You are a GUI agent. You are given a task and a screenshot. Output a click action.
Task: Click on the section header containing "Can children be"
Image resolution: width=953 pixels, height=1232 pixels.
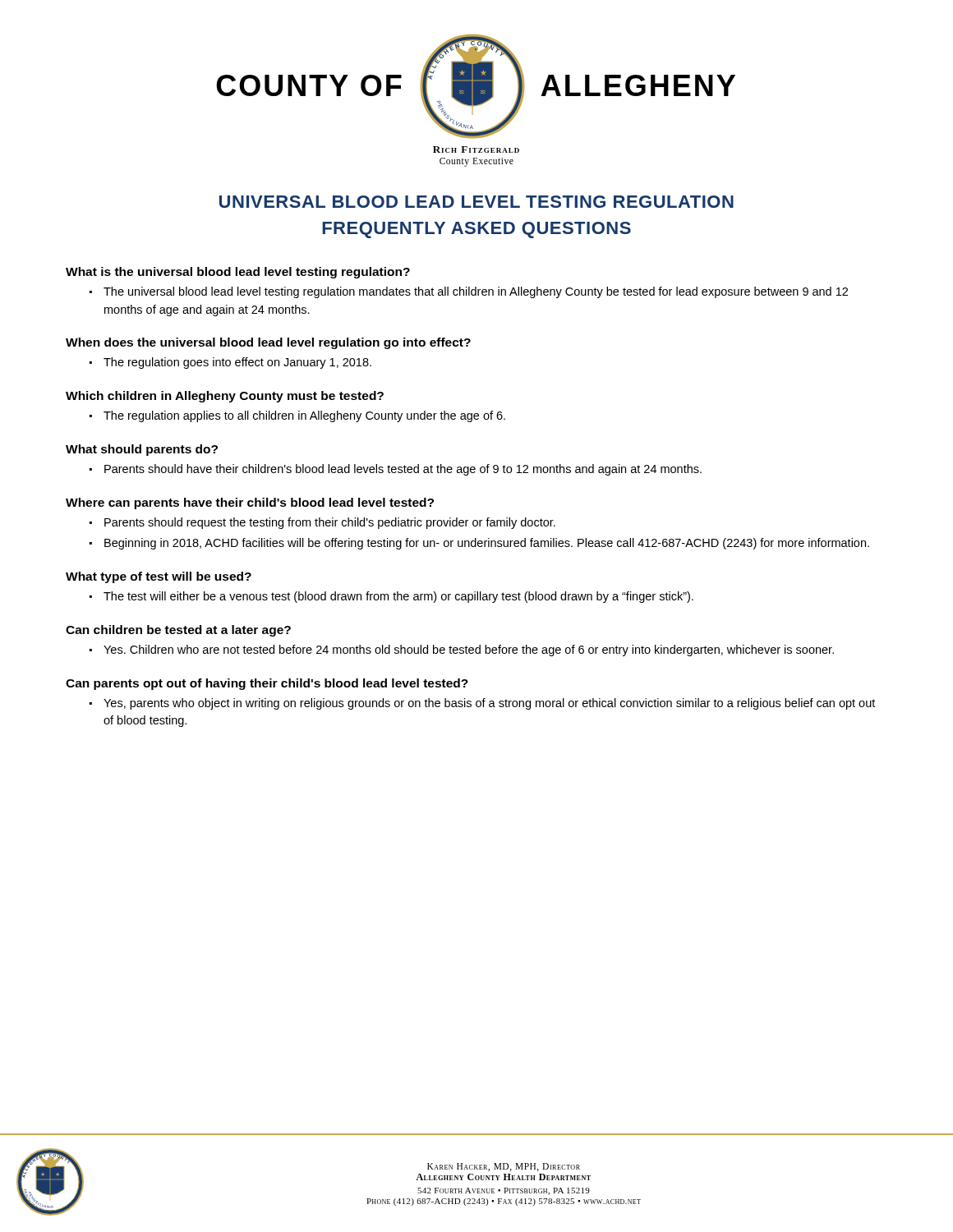click(179, 629)
